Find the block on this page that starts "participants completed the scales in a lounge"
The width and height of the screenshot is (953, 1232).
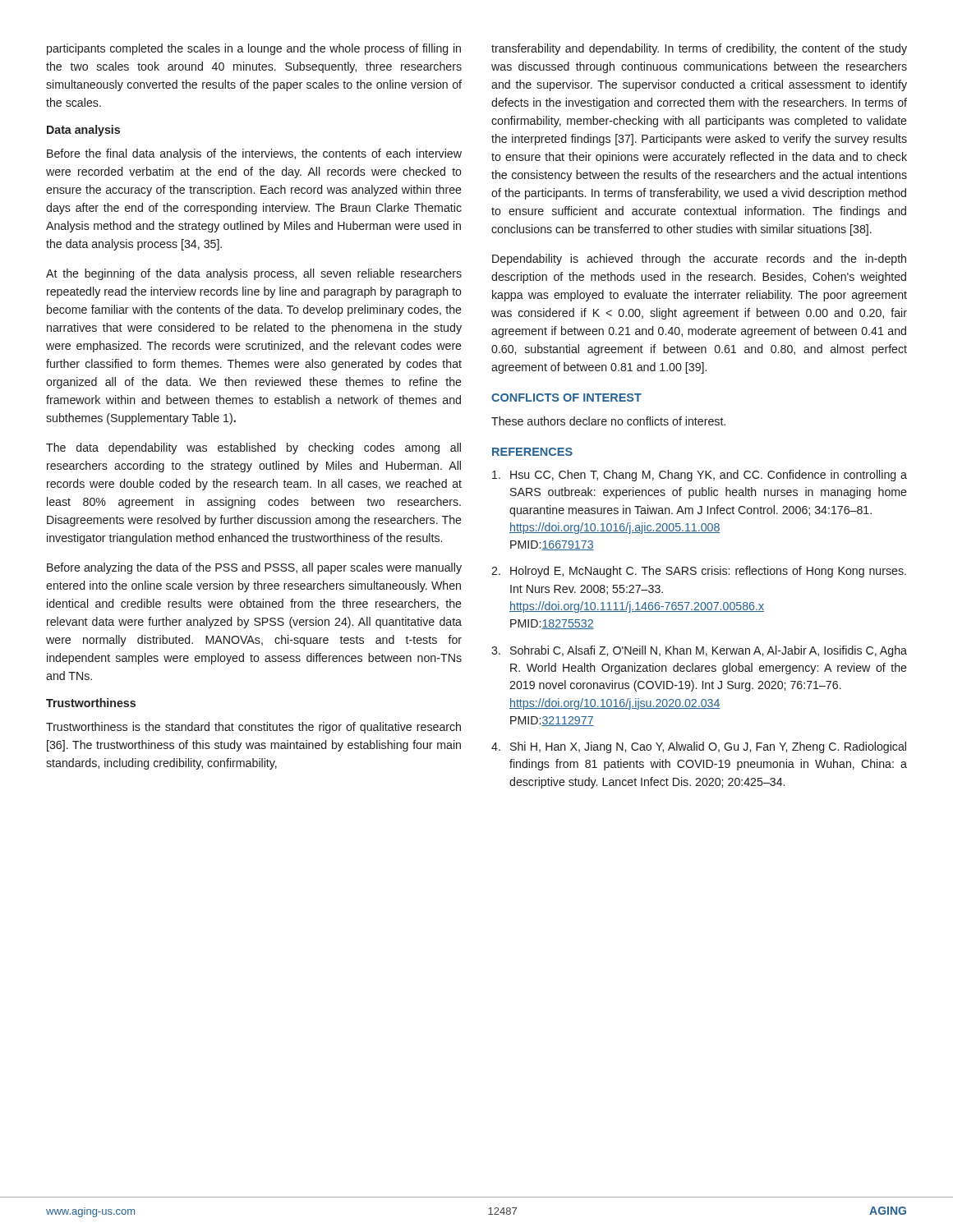coord(254,76)
